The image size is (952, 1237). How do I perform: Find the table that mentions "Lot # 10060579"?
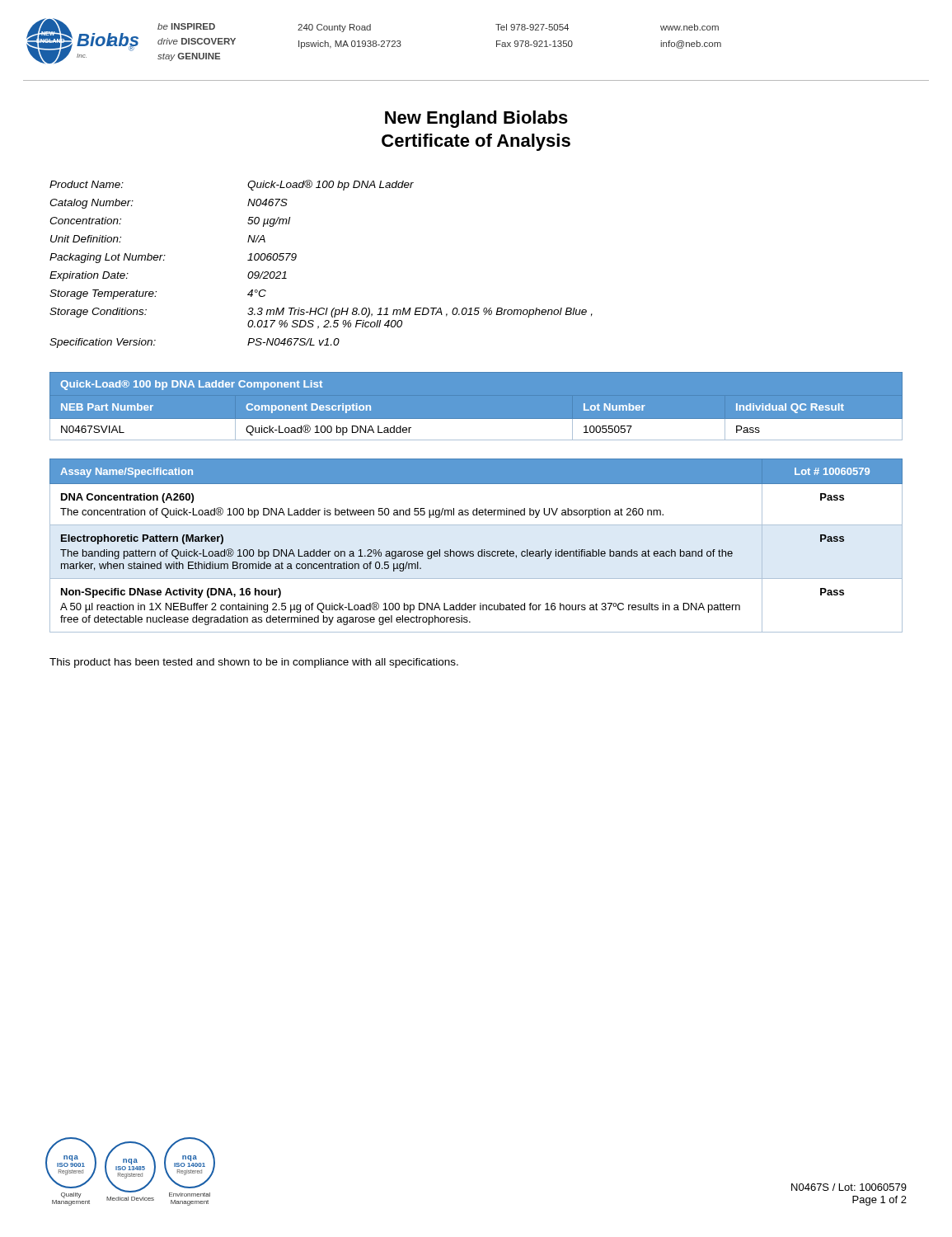point(476,546)
